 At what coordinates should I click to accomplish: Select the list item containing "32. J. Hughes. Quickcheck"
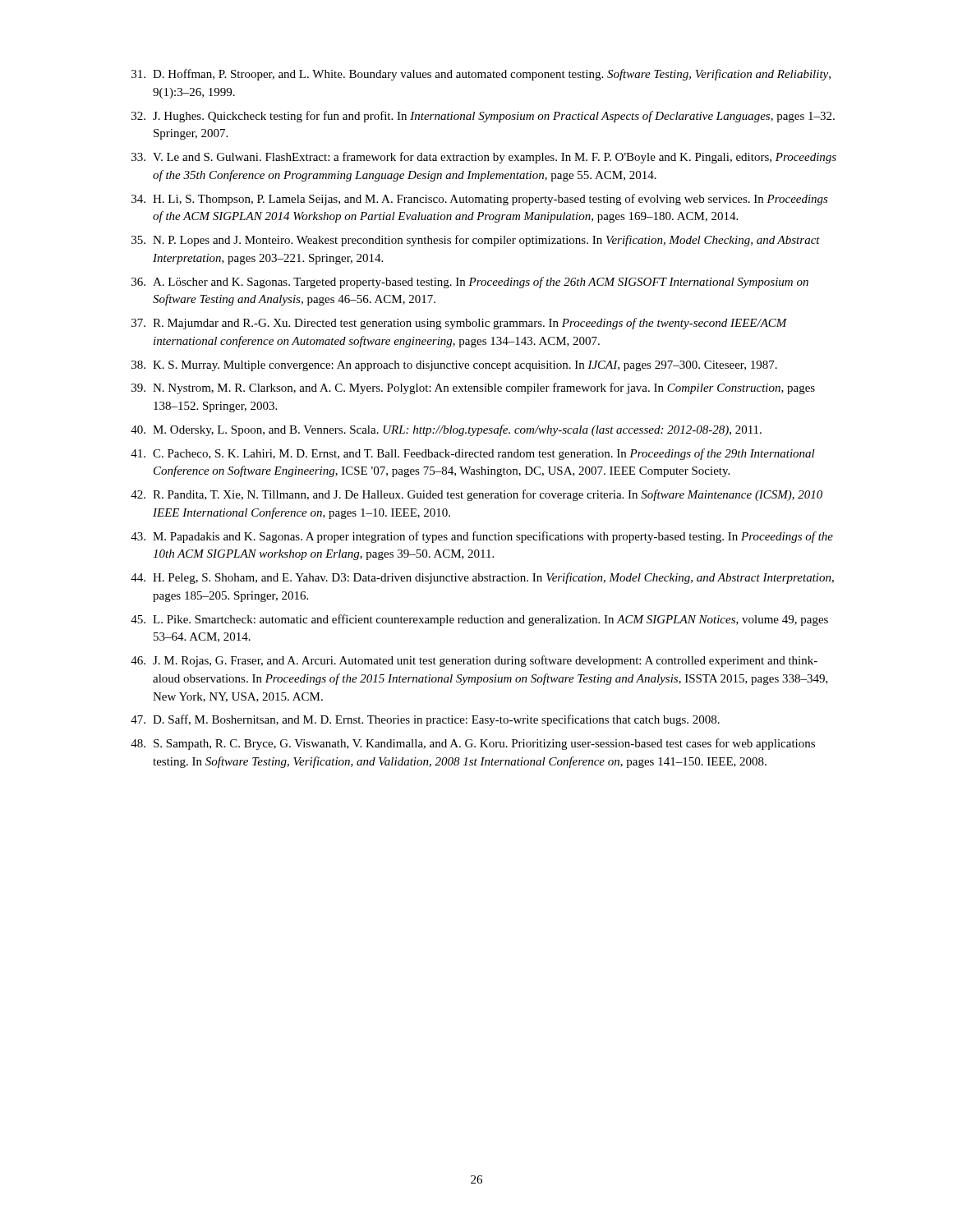476,125
